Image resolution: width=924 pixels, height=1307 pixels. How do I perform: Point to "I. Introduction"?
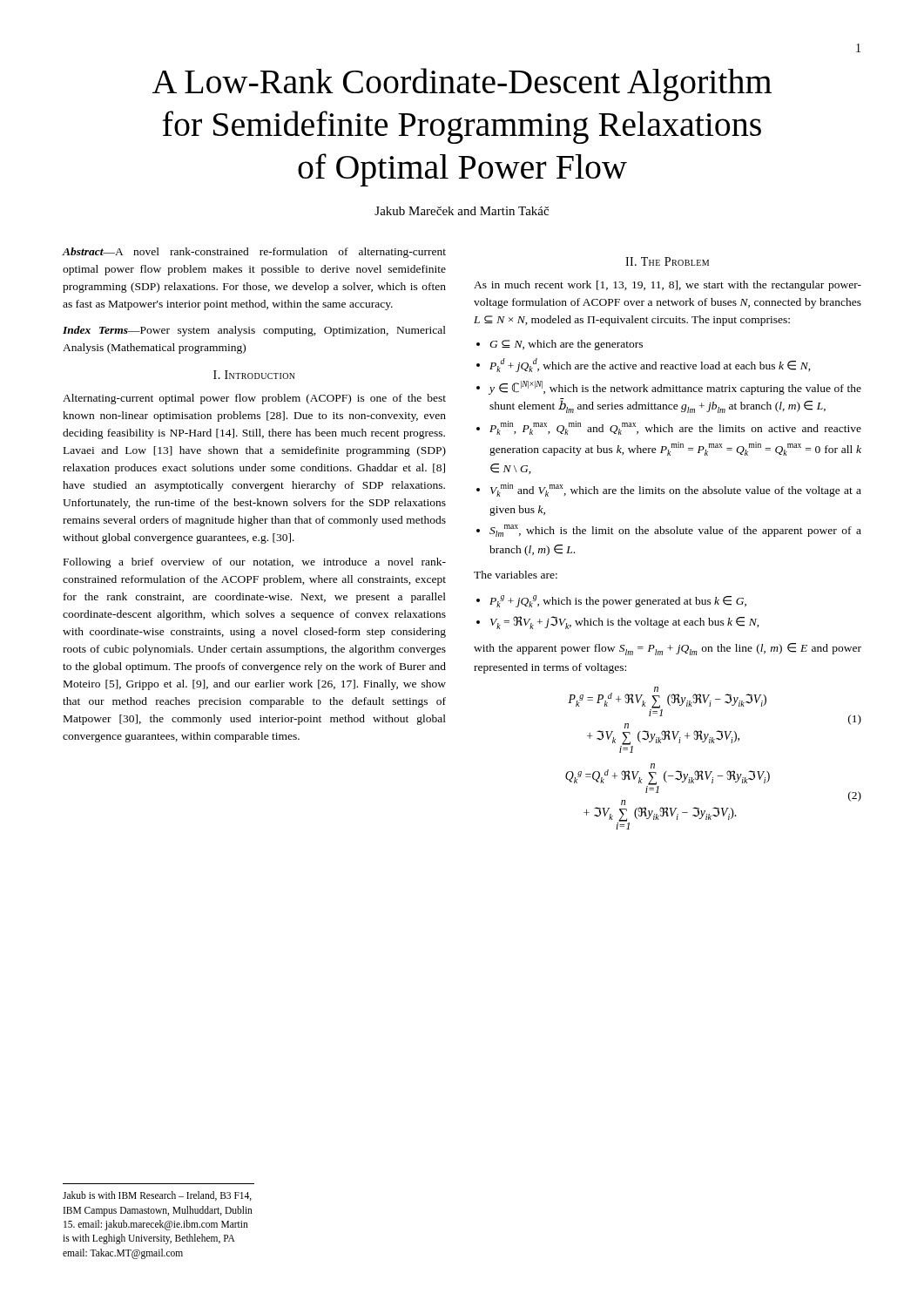(x=254, y=375)
